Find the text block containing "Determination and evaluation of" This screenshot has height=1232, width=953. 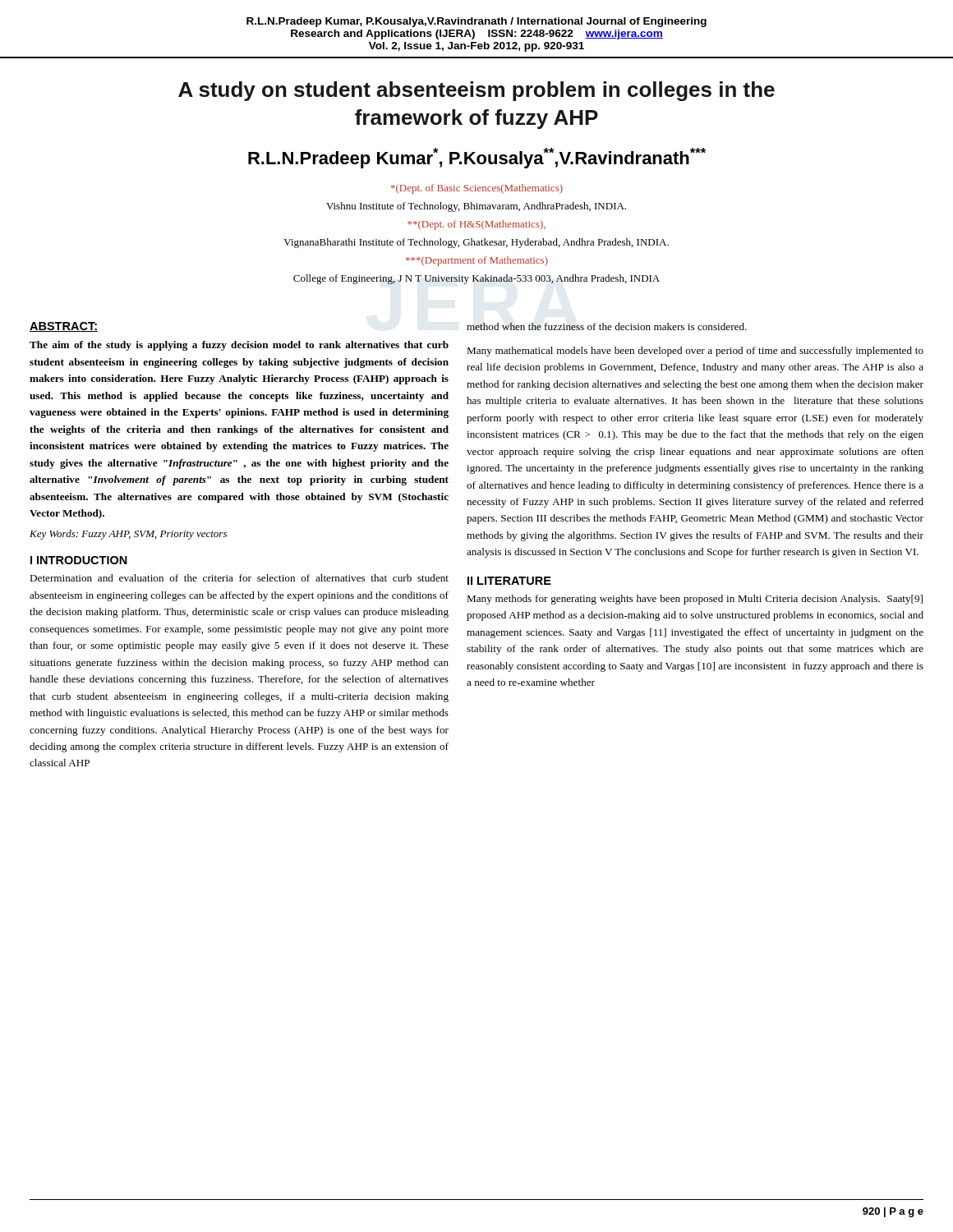tap(239, 671)
